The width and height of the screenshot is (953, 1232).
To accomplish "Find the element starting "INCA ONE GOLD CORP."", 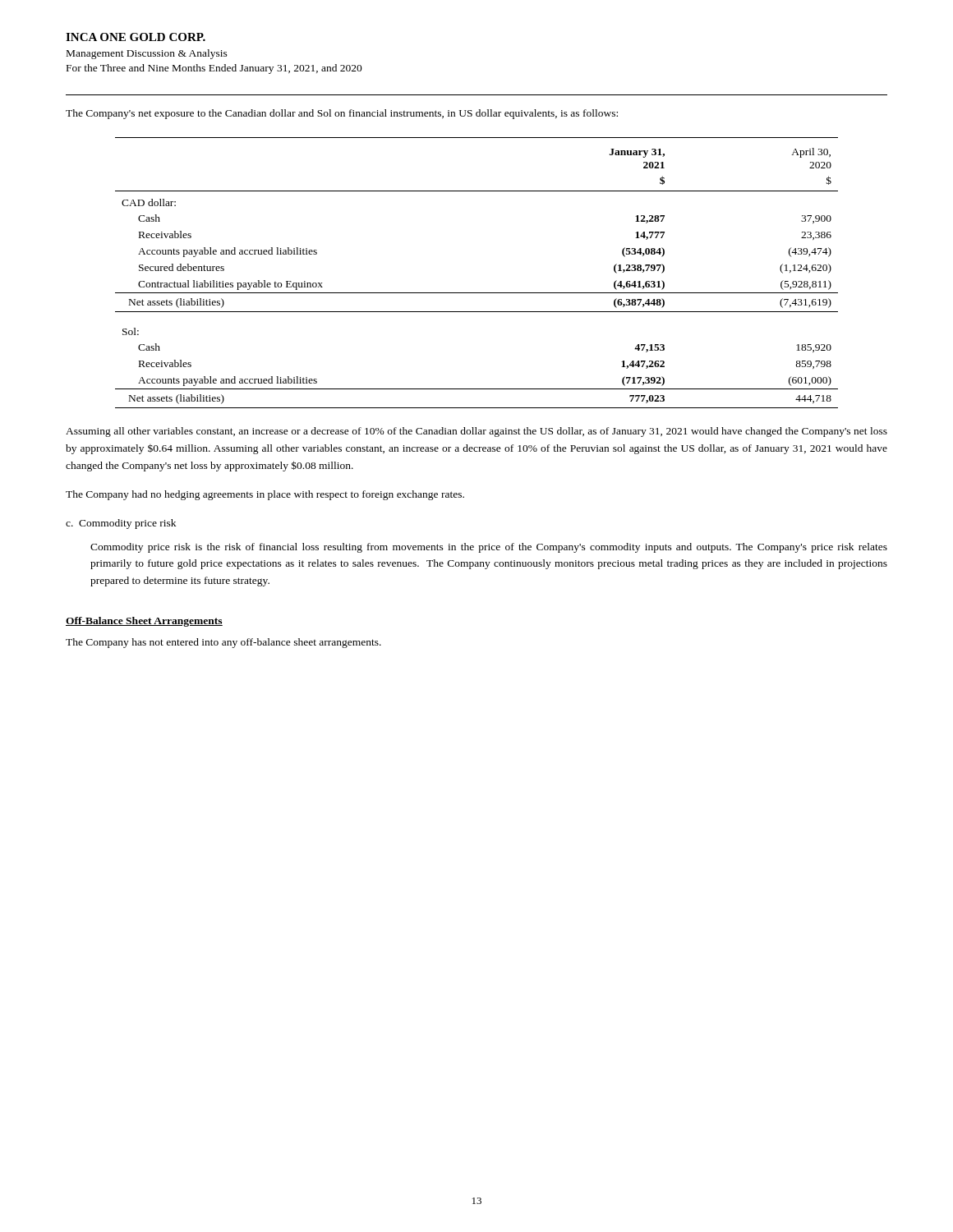I will coord(136,37).
